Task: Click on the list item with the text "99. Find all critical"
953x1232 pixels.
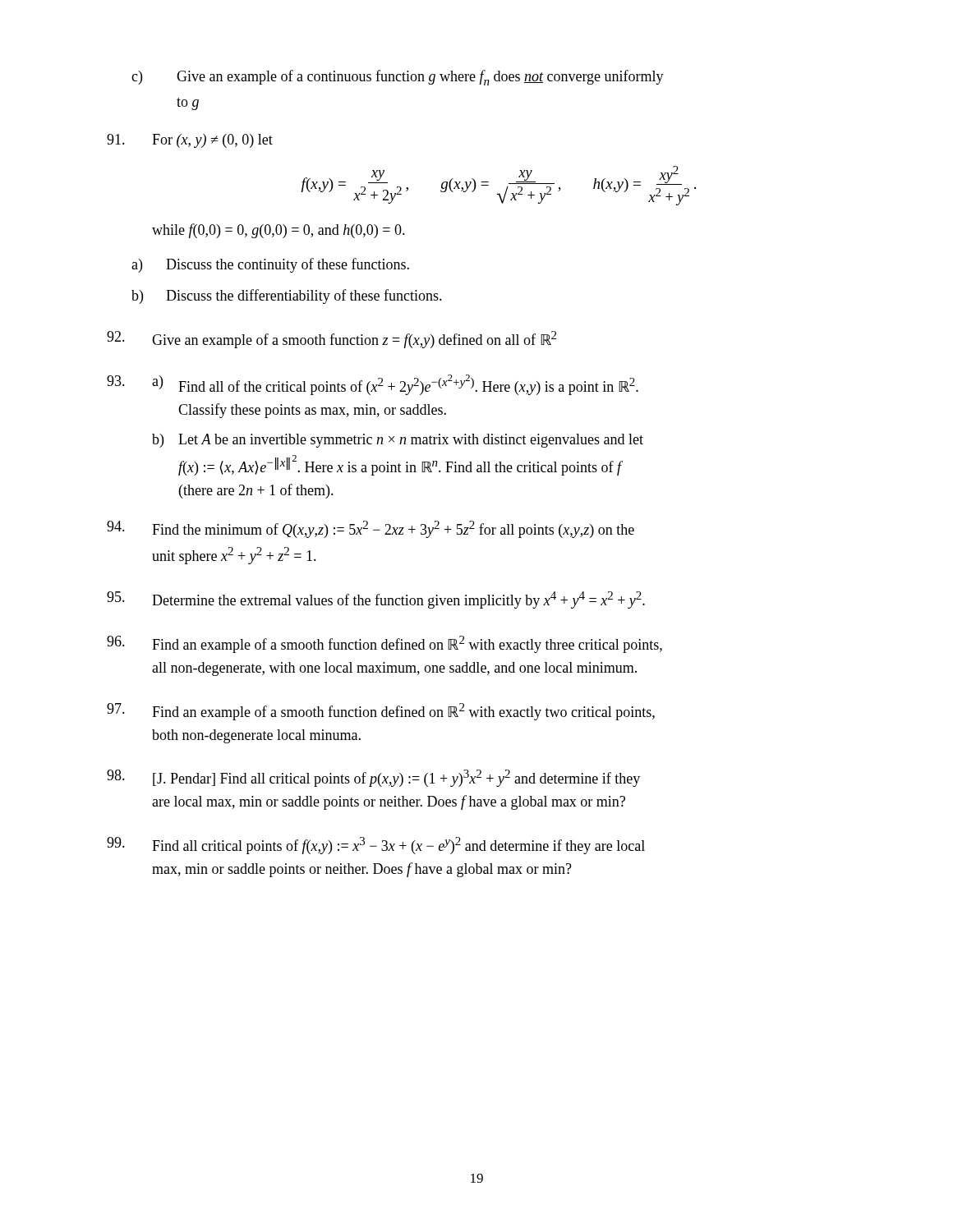Action: tap(476, 857)
